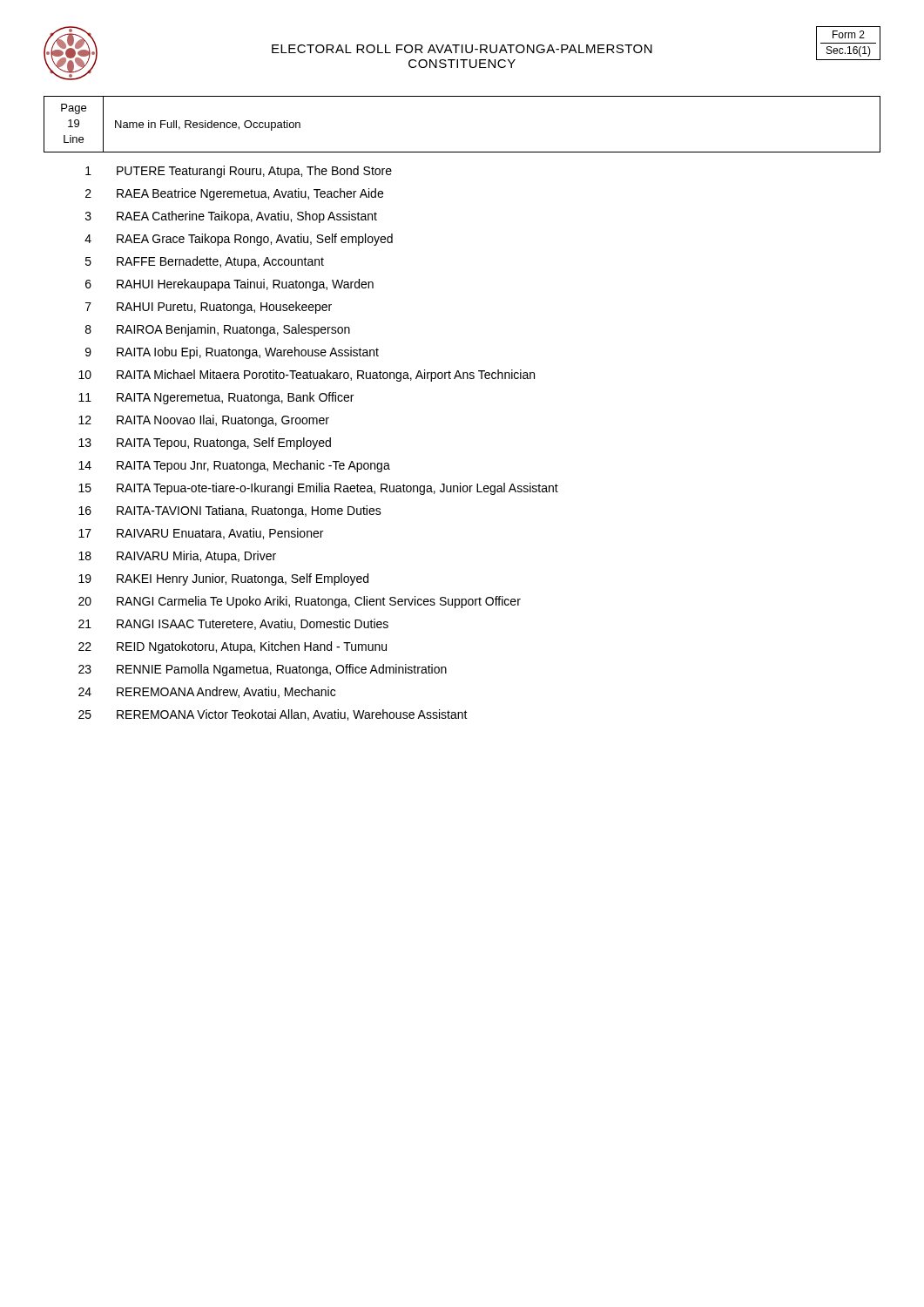Locate the block starting "14 RAITA Tepou Jnr, Ruatonga,"
The image size is (924, 1307).
point(217,465)
